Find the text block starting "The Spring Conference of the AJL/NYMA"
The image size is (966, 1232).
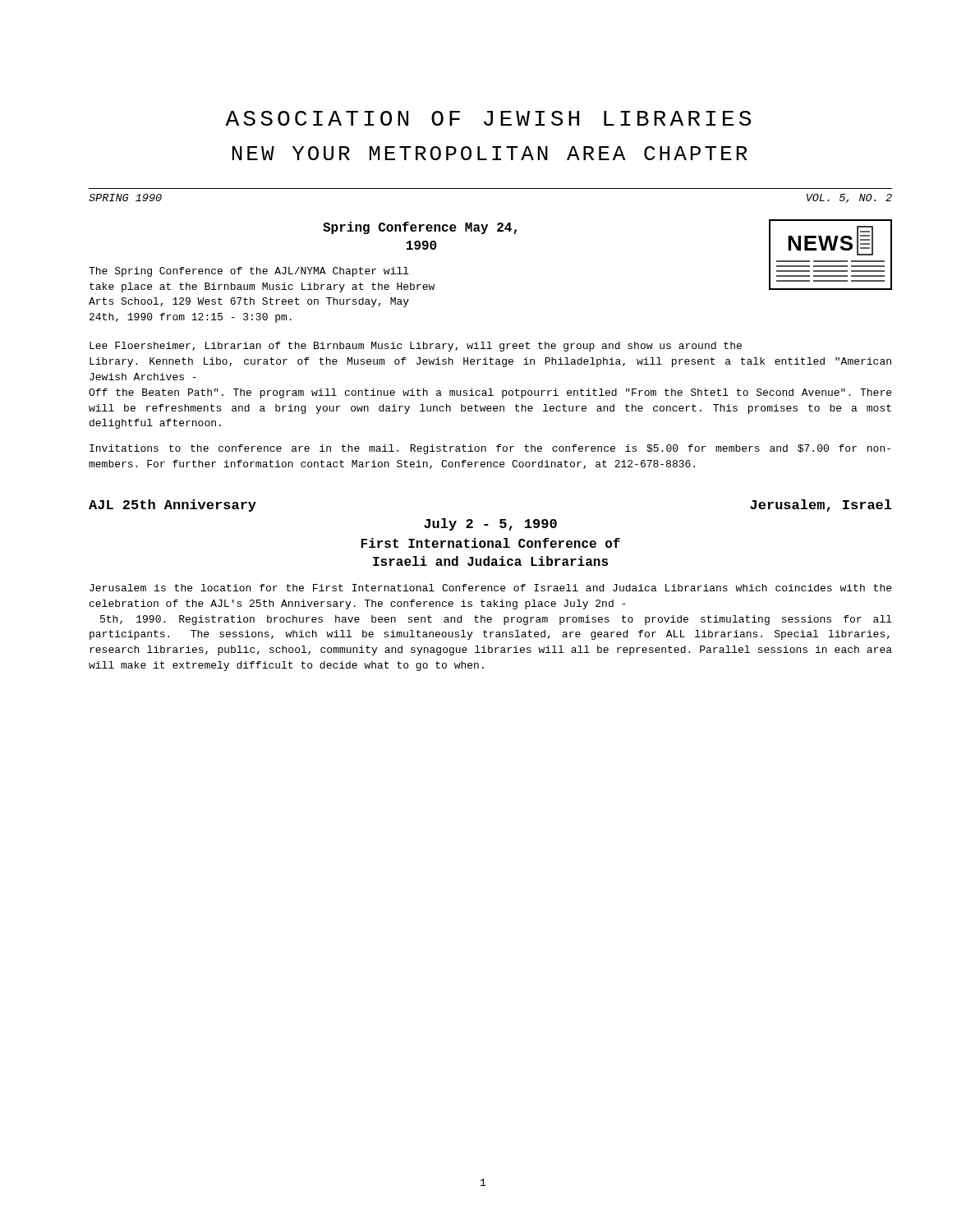262,295
